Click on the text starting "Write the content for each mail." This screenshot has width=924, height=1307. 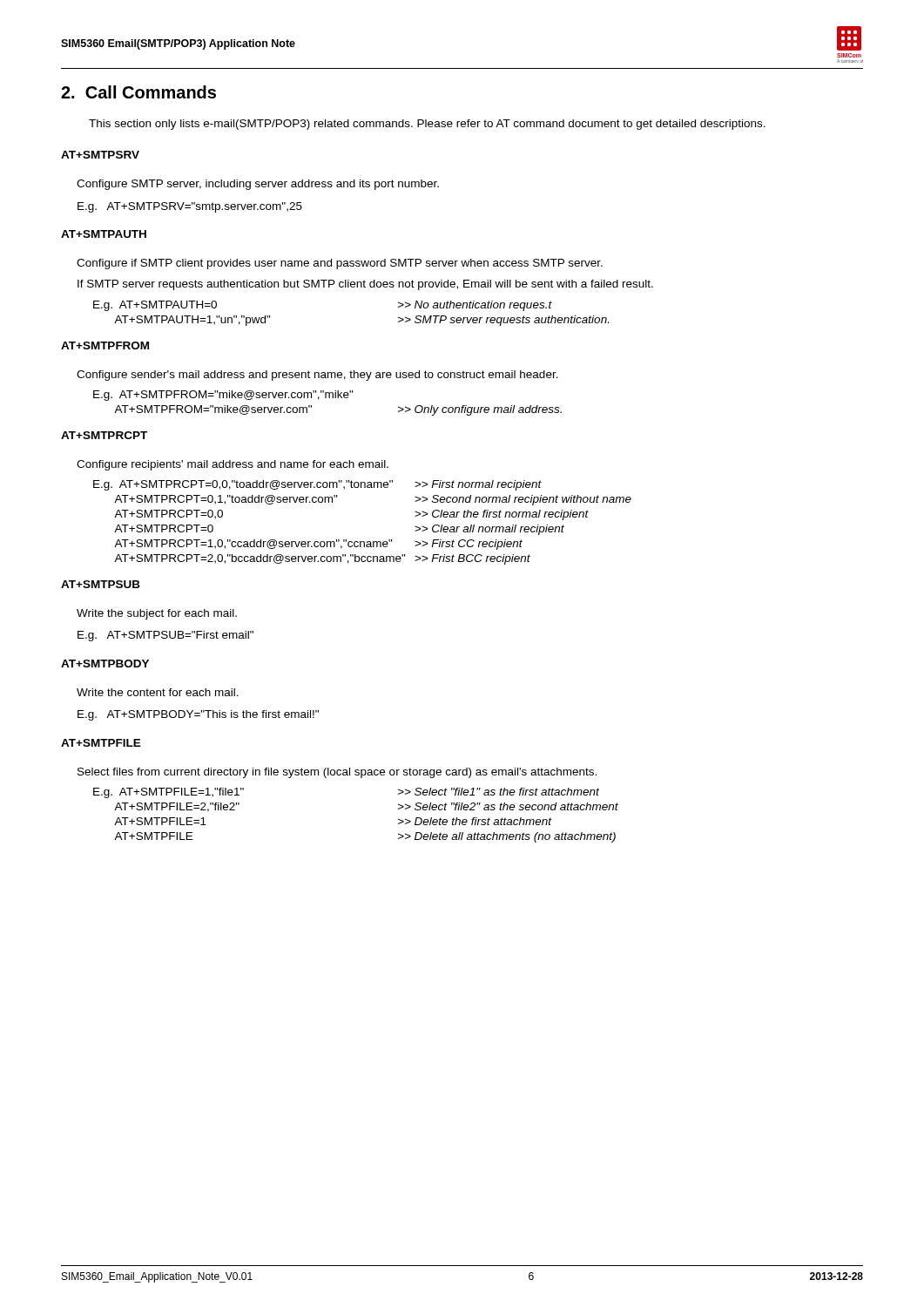point(158,692)
